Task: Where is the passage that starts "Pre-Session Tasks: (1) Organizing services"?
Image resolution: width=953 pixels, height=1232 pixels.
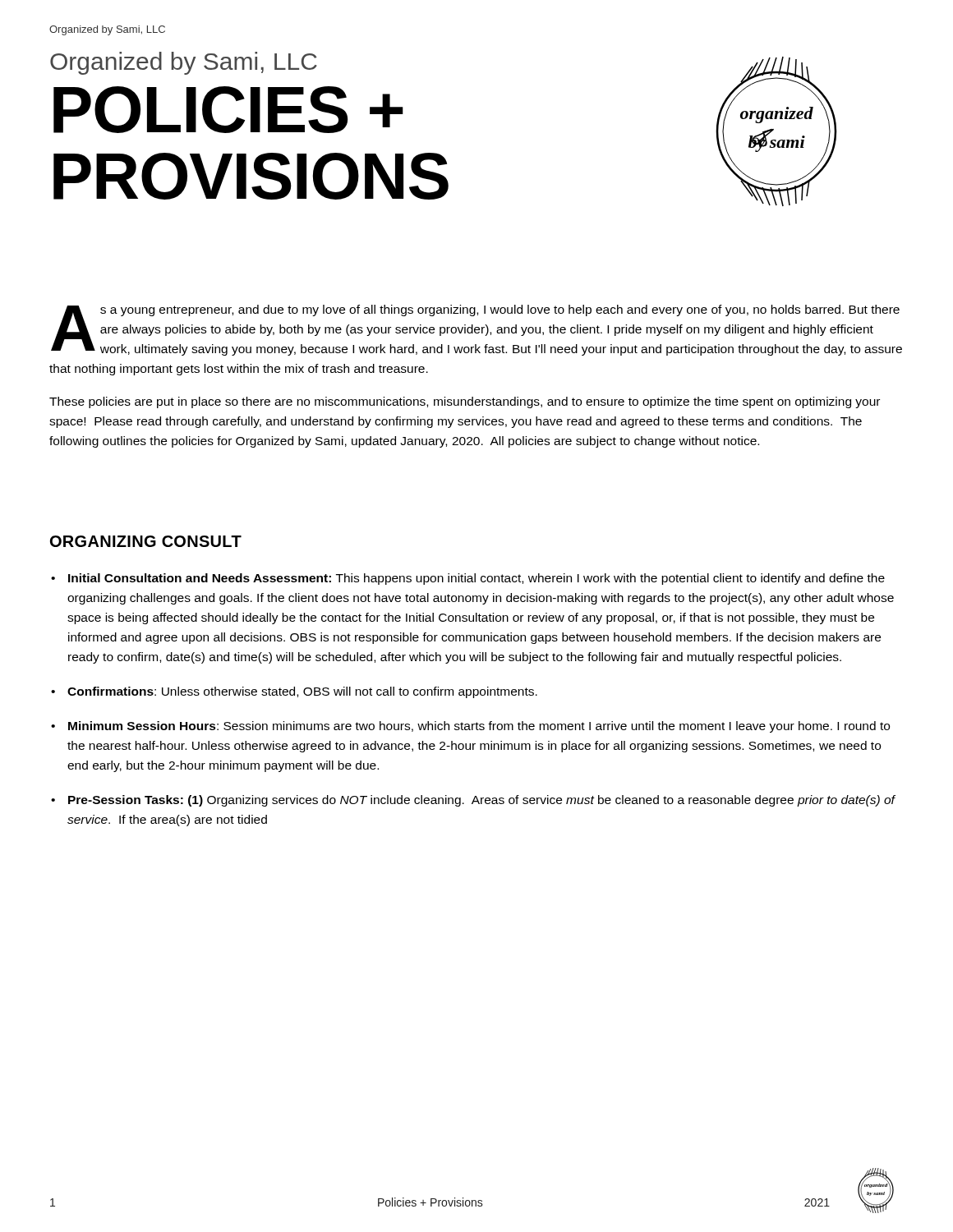Action: pos(481,810)
